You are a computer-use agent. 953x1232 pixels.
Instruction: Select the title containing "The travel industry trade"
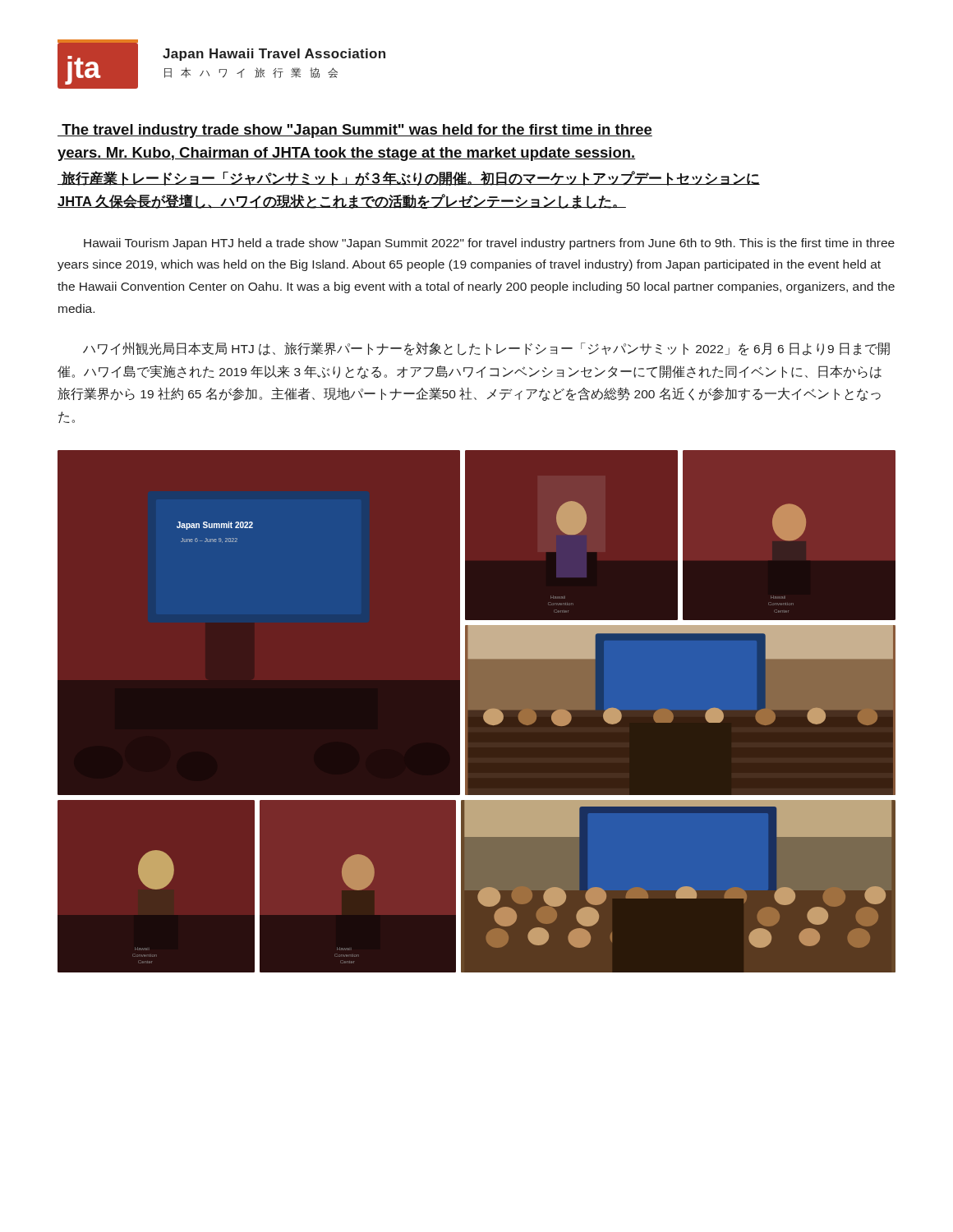(x=476, y=165)
